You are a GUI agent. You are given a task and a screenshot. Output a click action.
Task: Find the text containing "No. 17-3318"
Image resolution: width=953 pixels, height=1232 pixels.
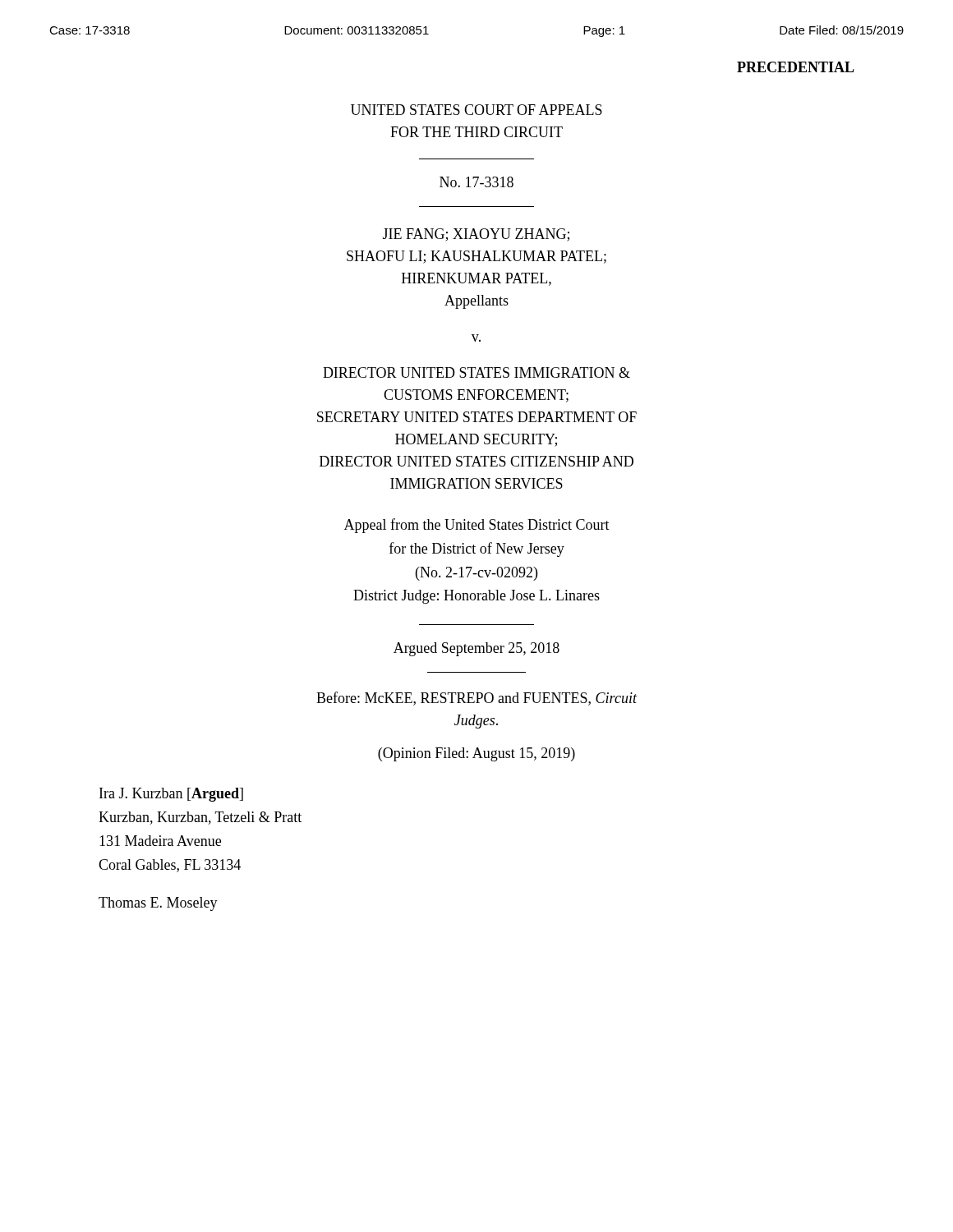point(476,182)
